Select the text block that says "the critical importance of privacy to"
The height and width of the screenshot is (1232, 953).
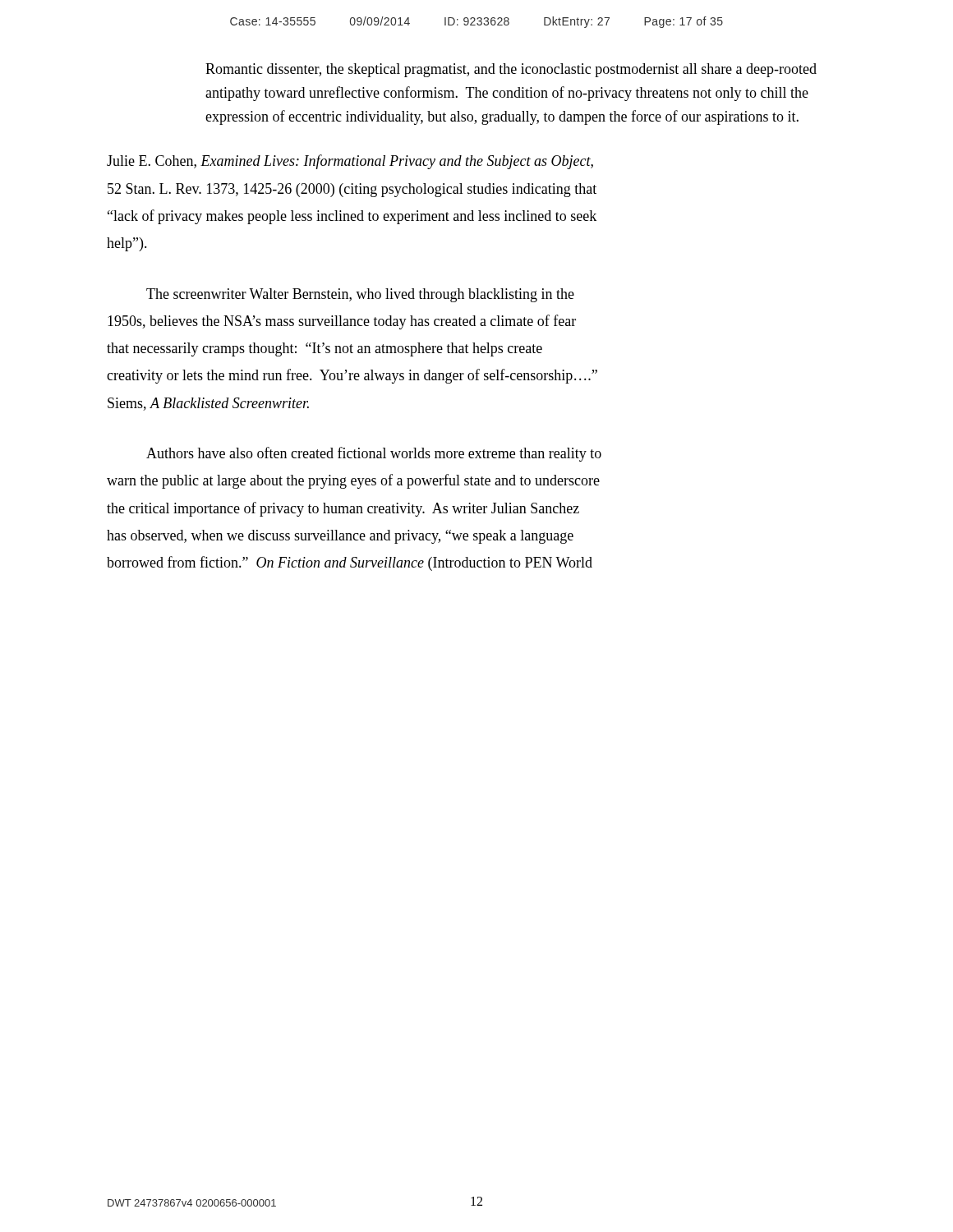click(x=343, y=508)
